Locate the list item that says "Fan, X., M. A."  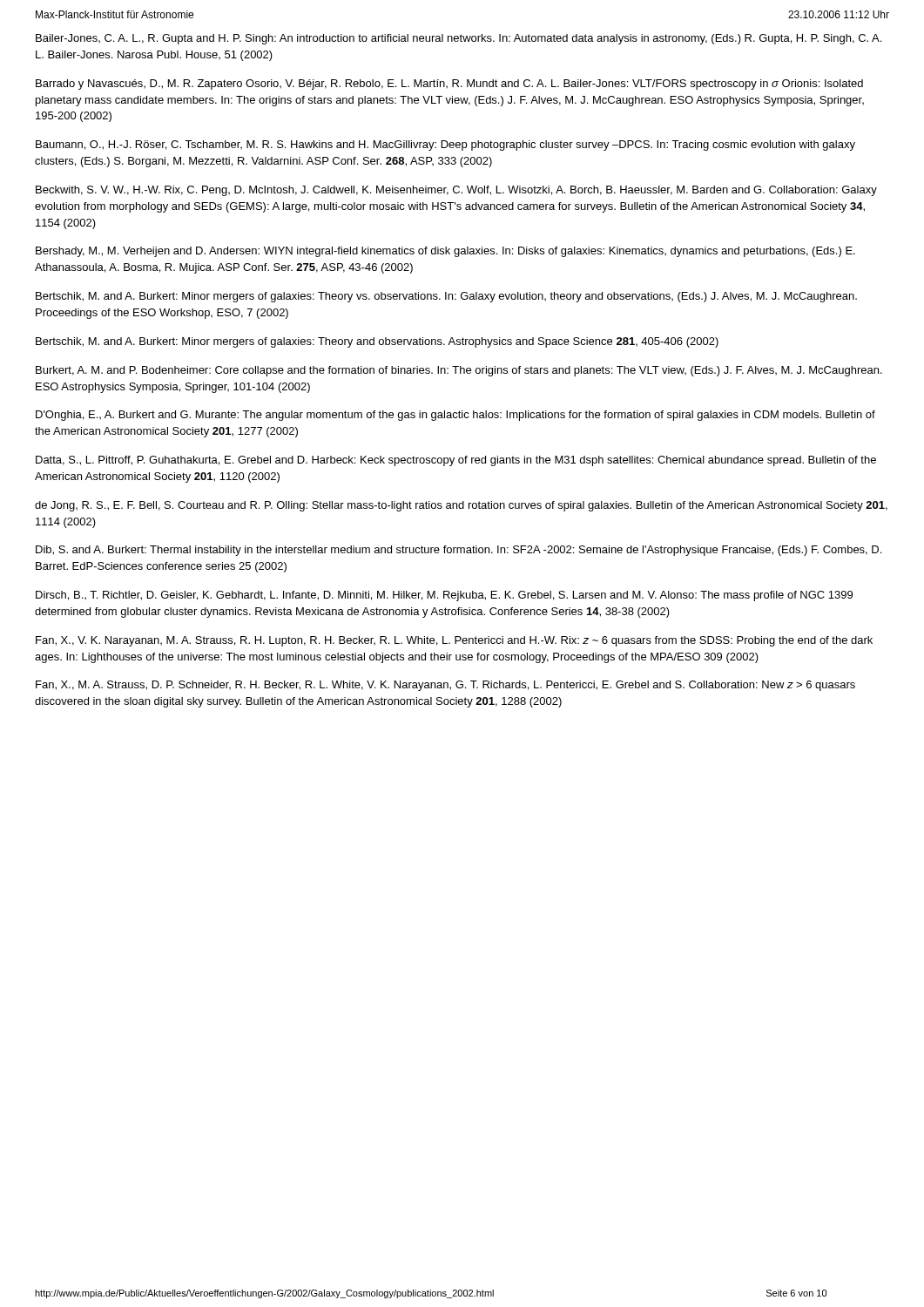point(445,693)
